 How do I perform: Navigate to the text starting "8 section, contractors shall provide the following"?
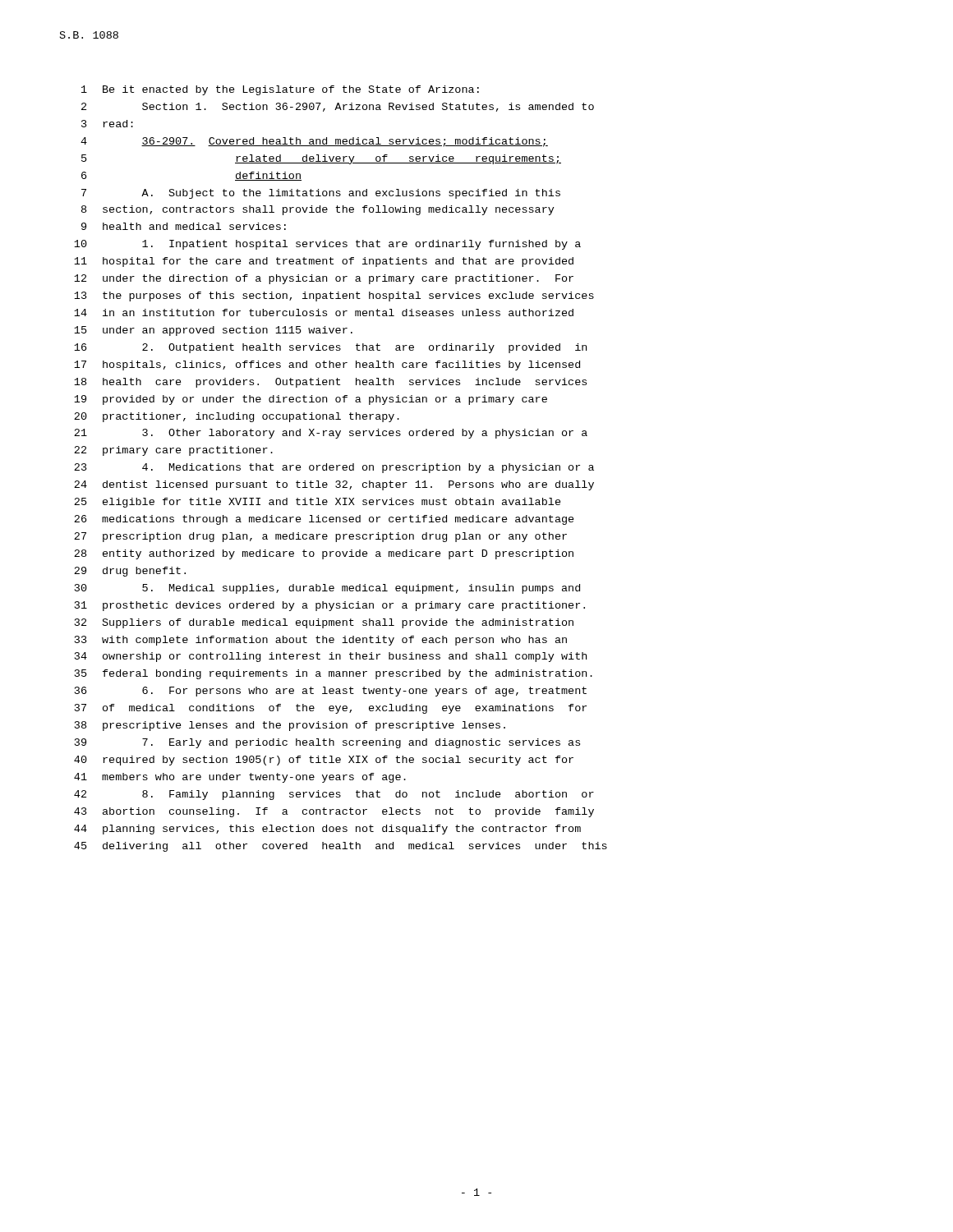coord(307,211)
